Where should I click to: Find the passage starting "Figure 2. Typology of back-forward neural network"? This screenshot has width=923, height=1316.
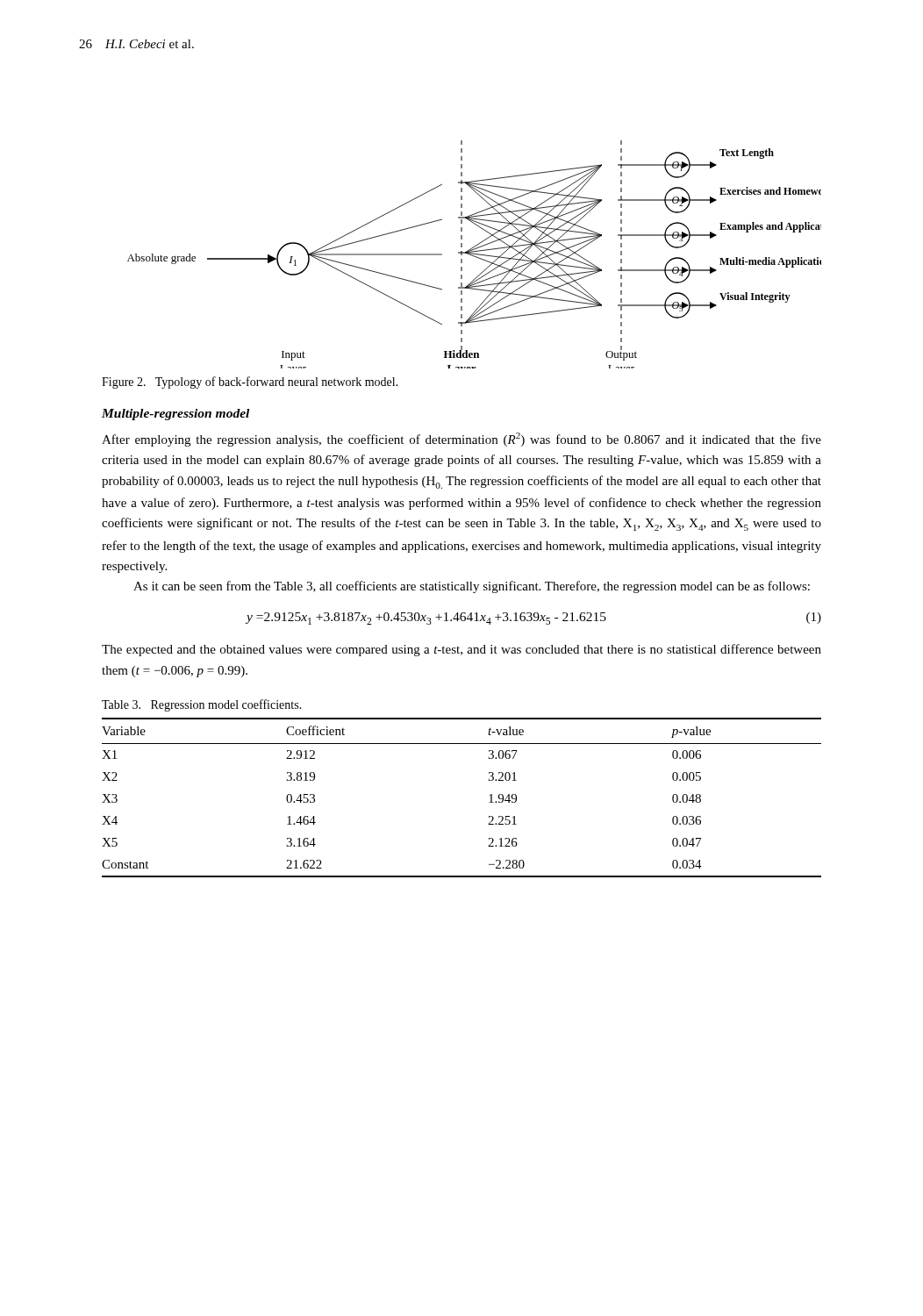pos(250,382)
